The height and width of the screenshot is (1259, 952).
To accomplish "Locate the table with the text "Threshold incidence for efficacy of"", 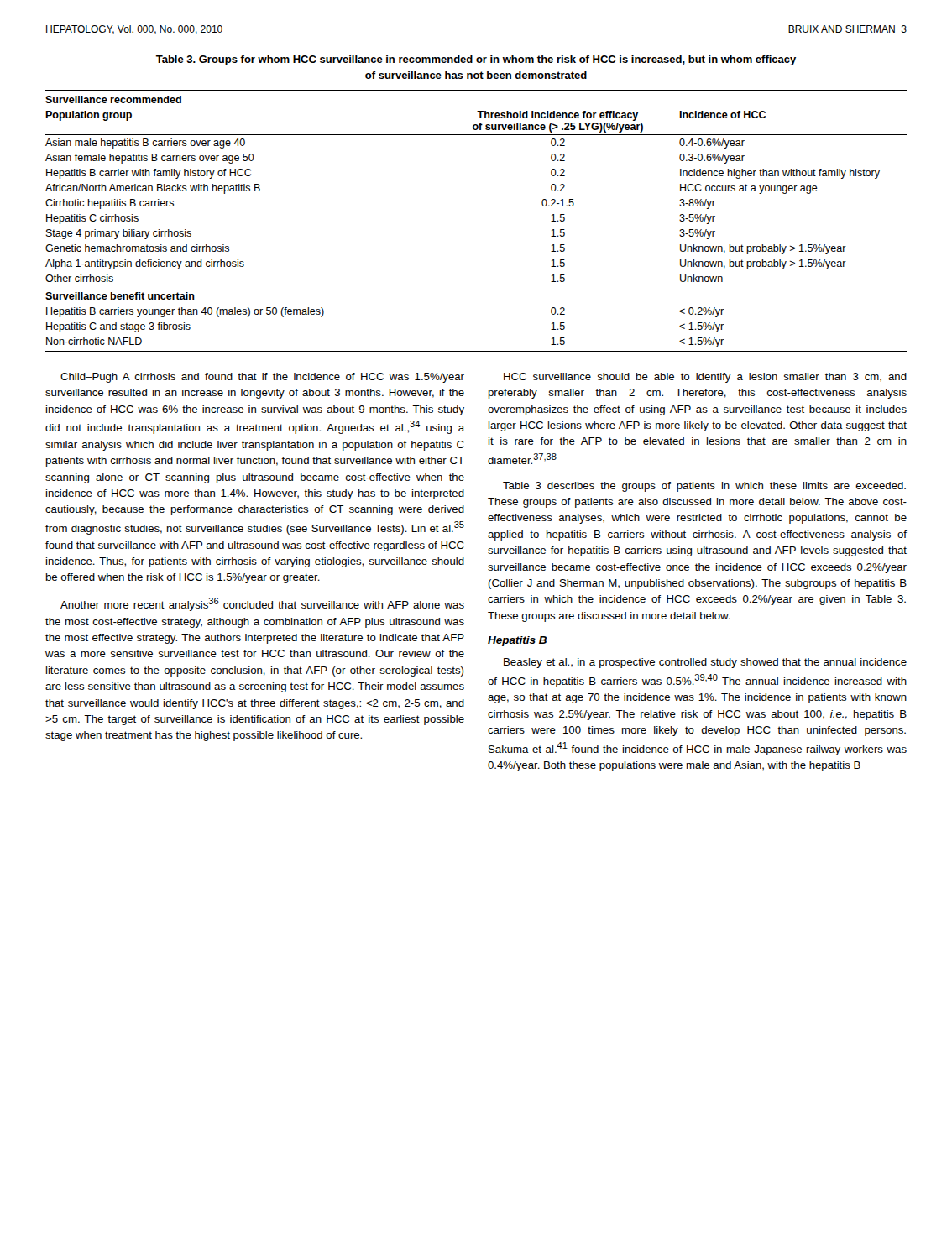I will [x=476, y=220].
